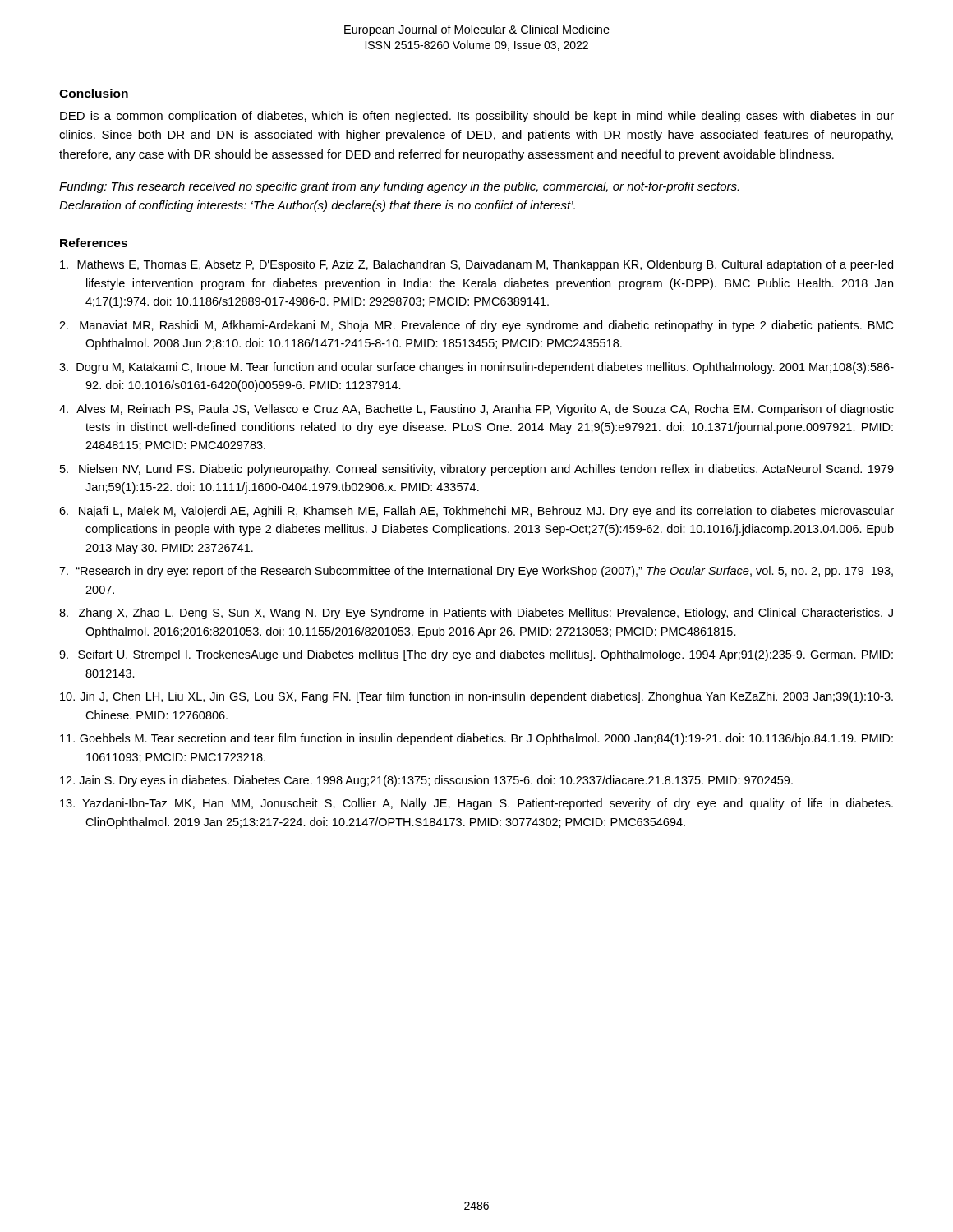953x1232 pixels.
Task: Find the passage starting "6. Najafi L,"
Action: pos(476,529)
